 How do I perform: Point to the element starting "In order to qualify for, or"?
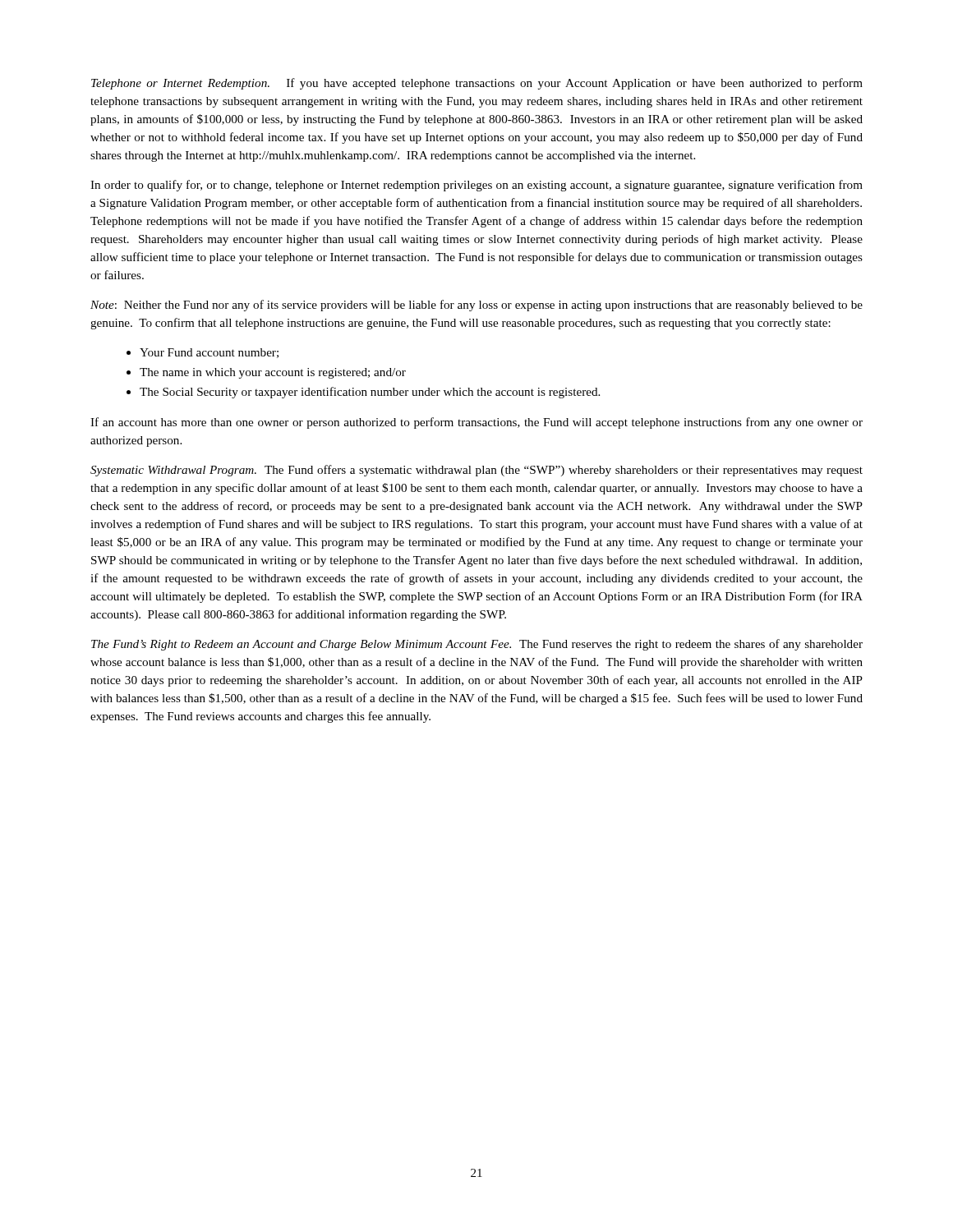(476, 230)
